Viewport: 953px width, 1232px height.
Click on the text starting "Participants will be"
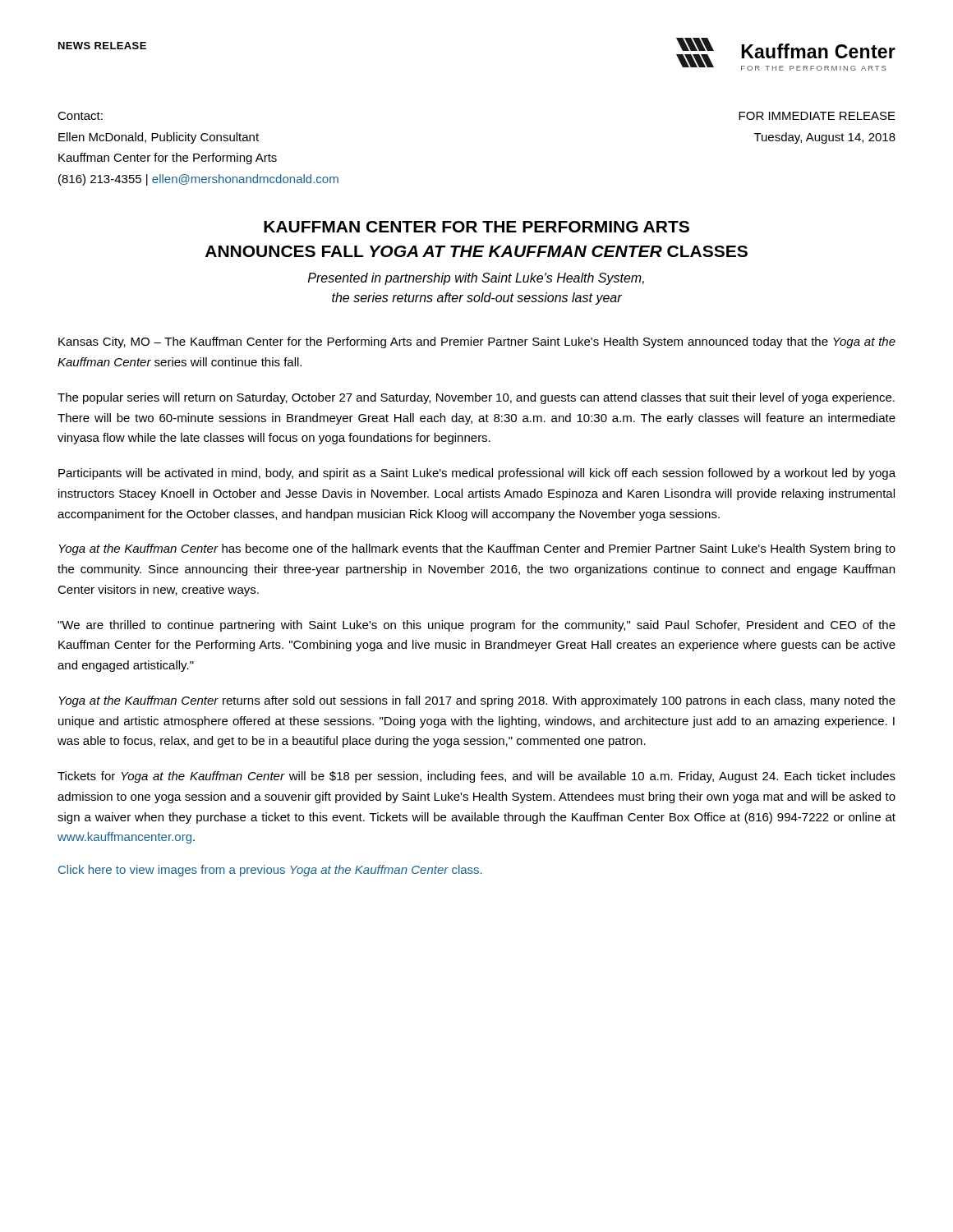pyautogui.click(x=476, y=493)
